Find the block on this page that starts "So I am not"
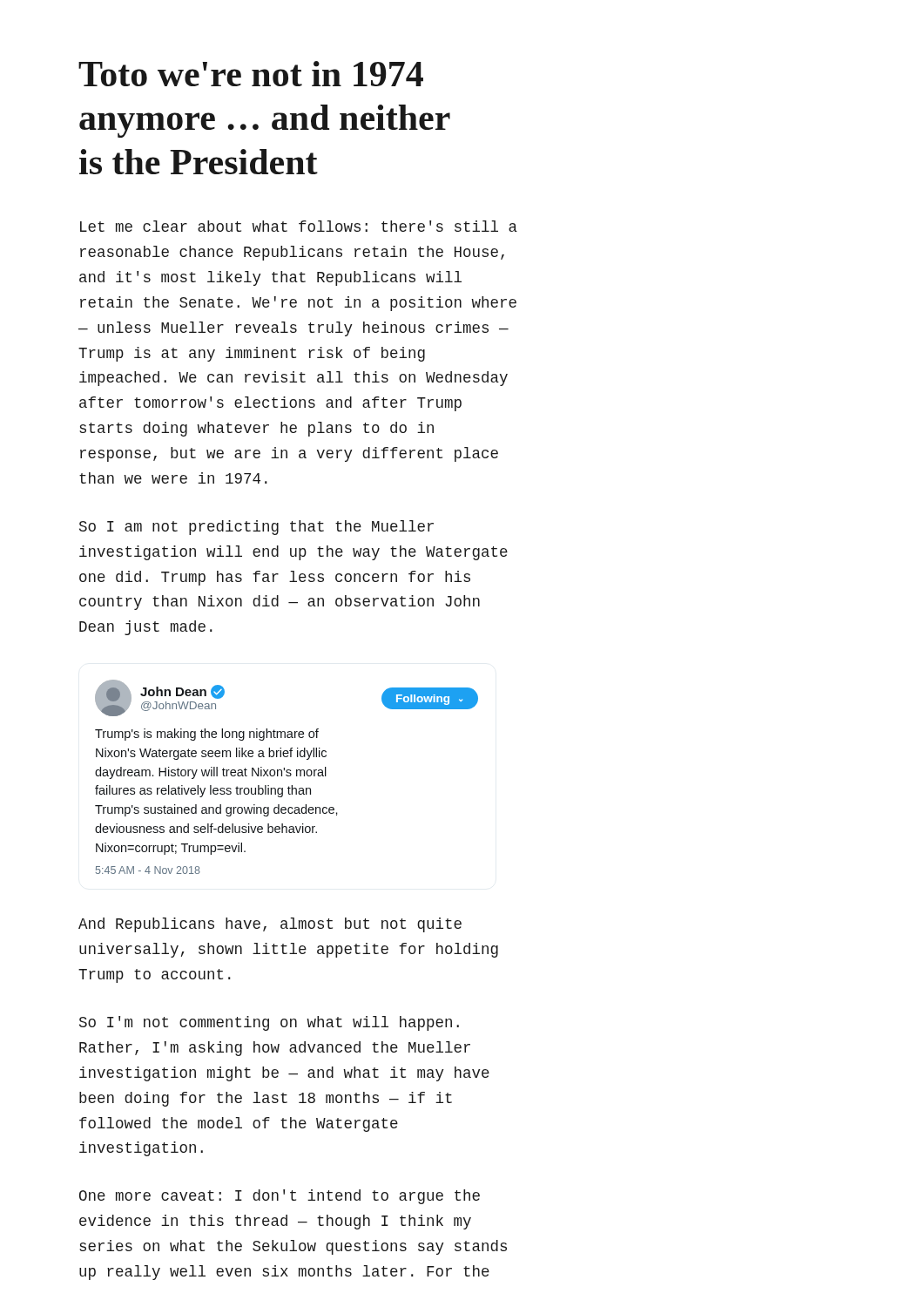This screenshot has width=924, height=1307. (293, 577)
